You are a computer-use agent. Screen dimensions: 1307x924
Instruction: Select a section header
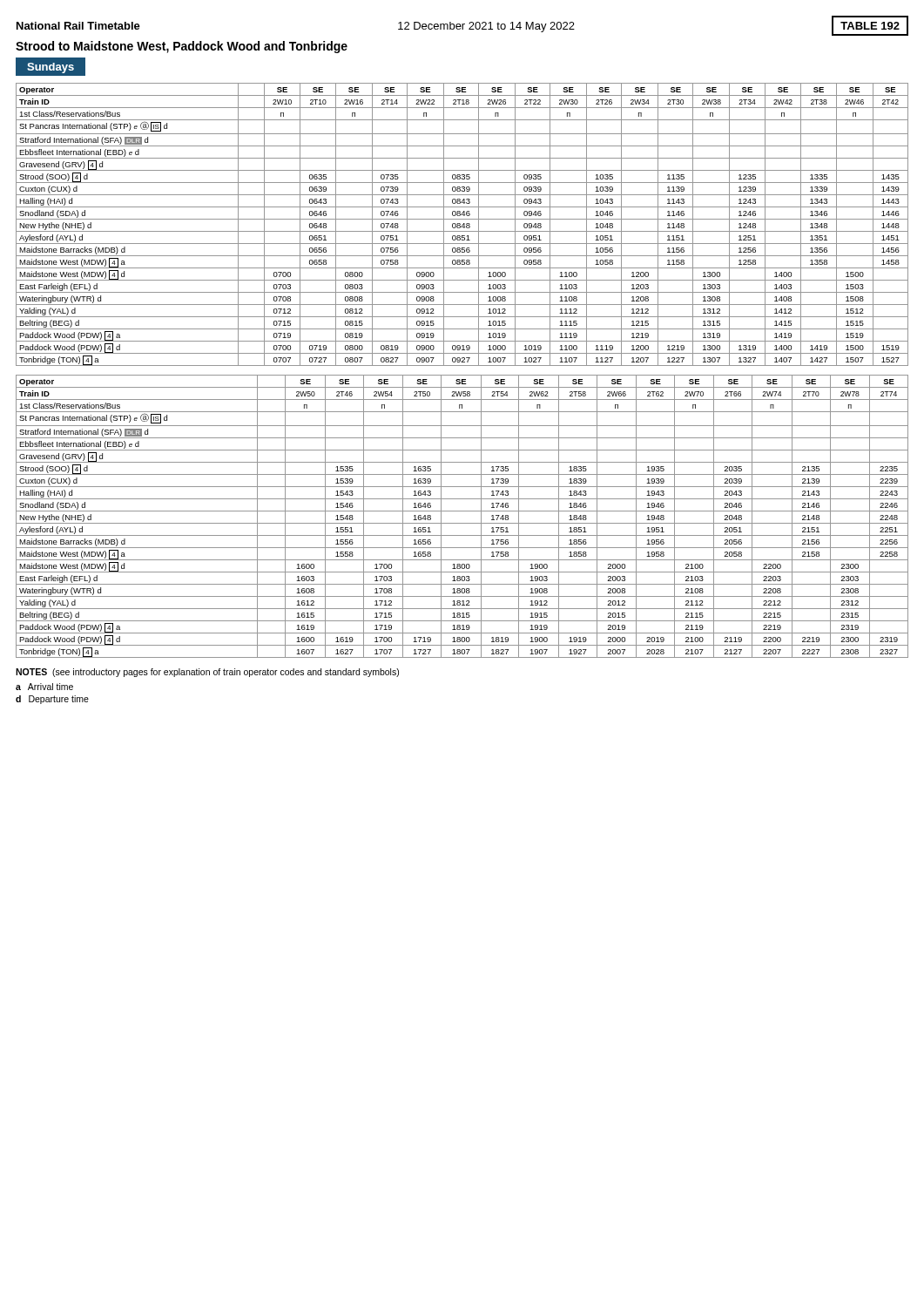click(51, 67)
